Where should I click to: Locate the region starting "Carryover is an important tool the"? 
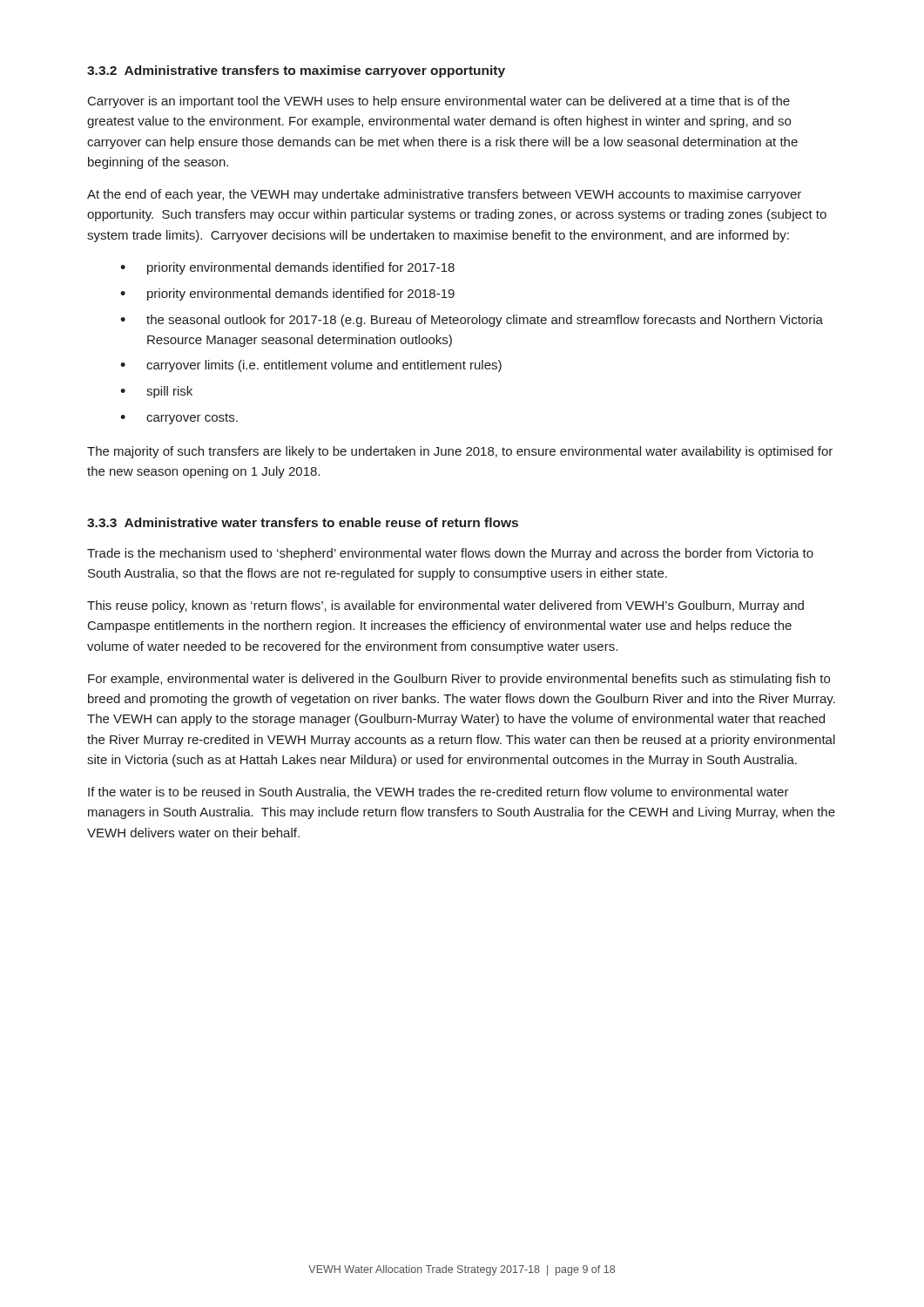[x=443, y=131]
